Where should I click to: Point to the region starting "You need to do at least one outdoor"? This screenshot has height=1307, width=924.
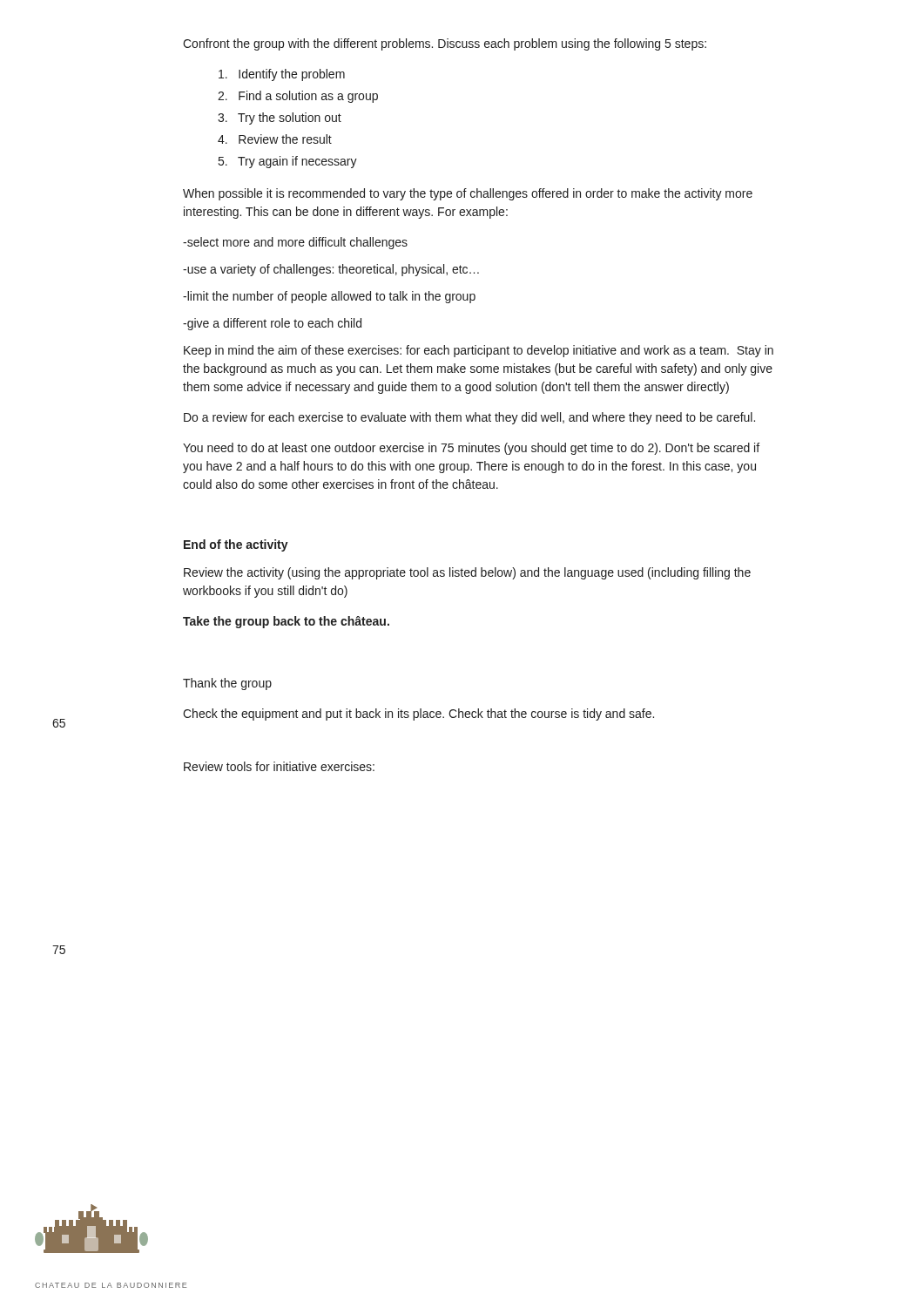(471, 466)
